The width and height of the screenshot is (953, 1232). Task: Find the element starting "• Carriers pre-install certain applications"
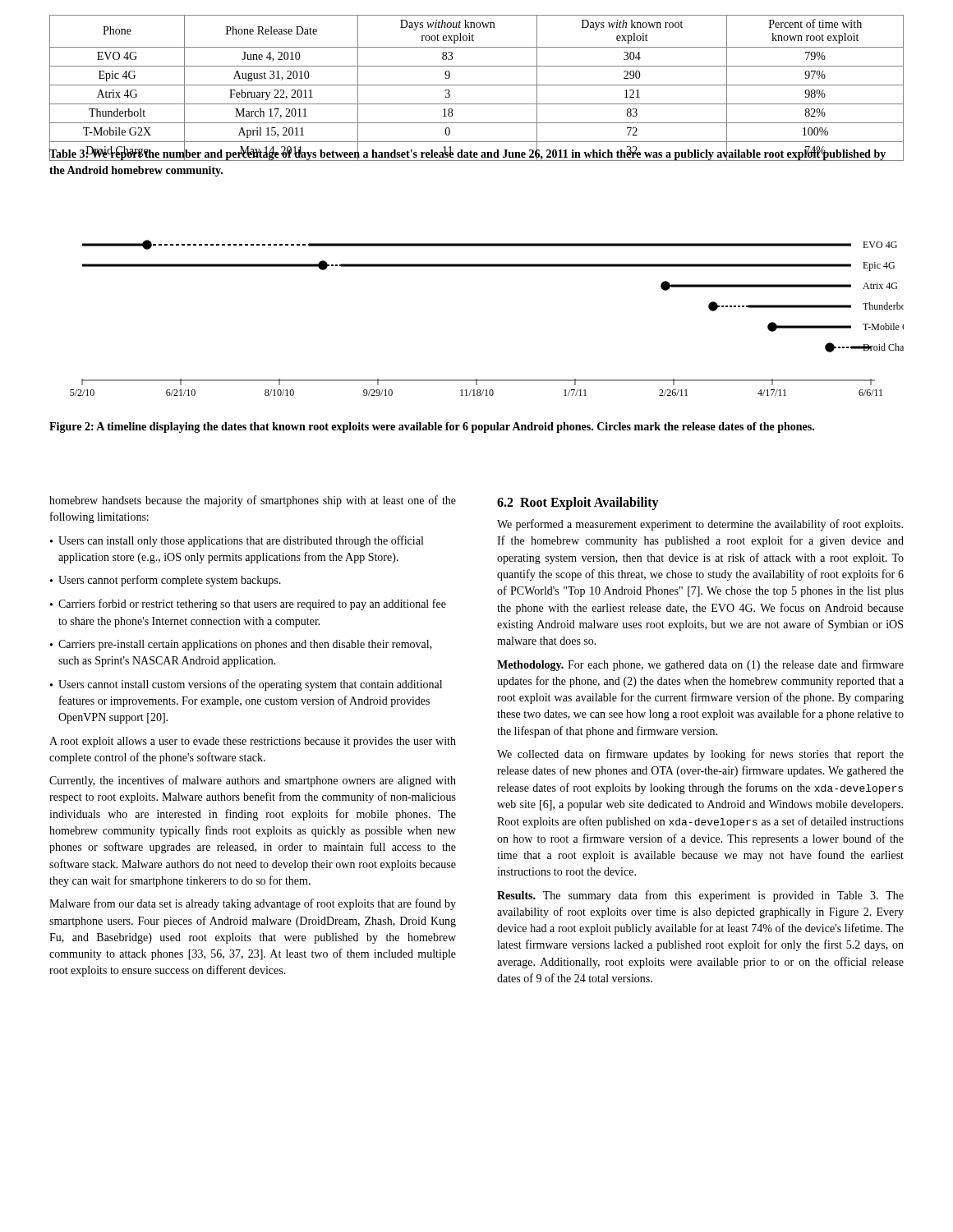253,653
